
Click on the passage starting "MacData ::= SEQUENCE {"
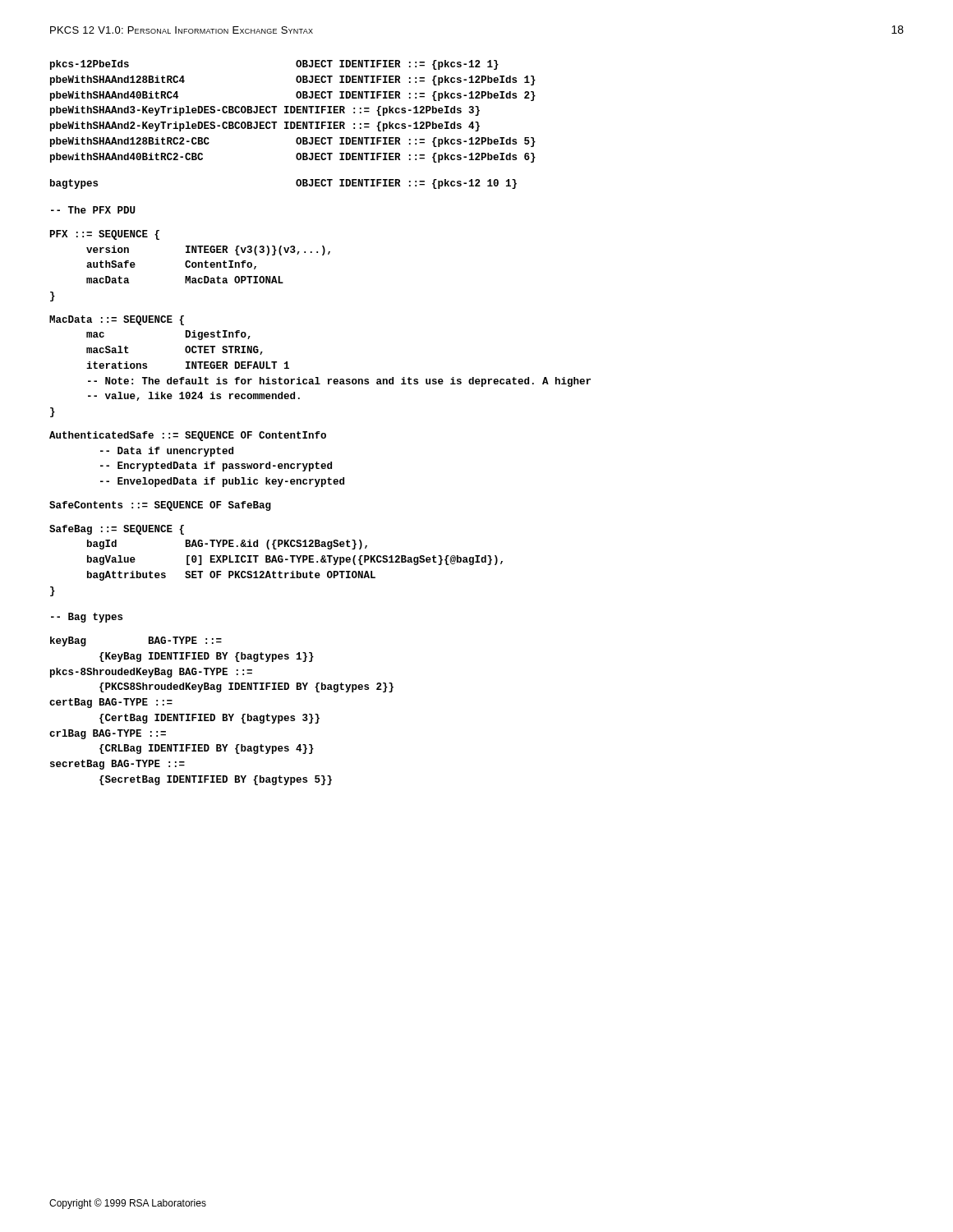pyautogui.click(x=476, y=366)
